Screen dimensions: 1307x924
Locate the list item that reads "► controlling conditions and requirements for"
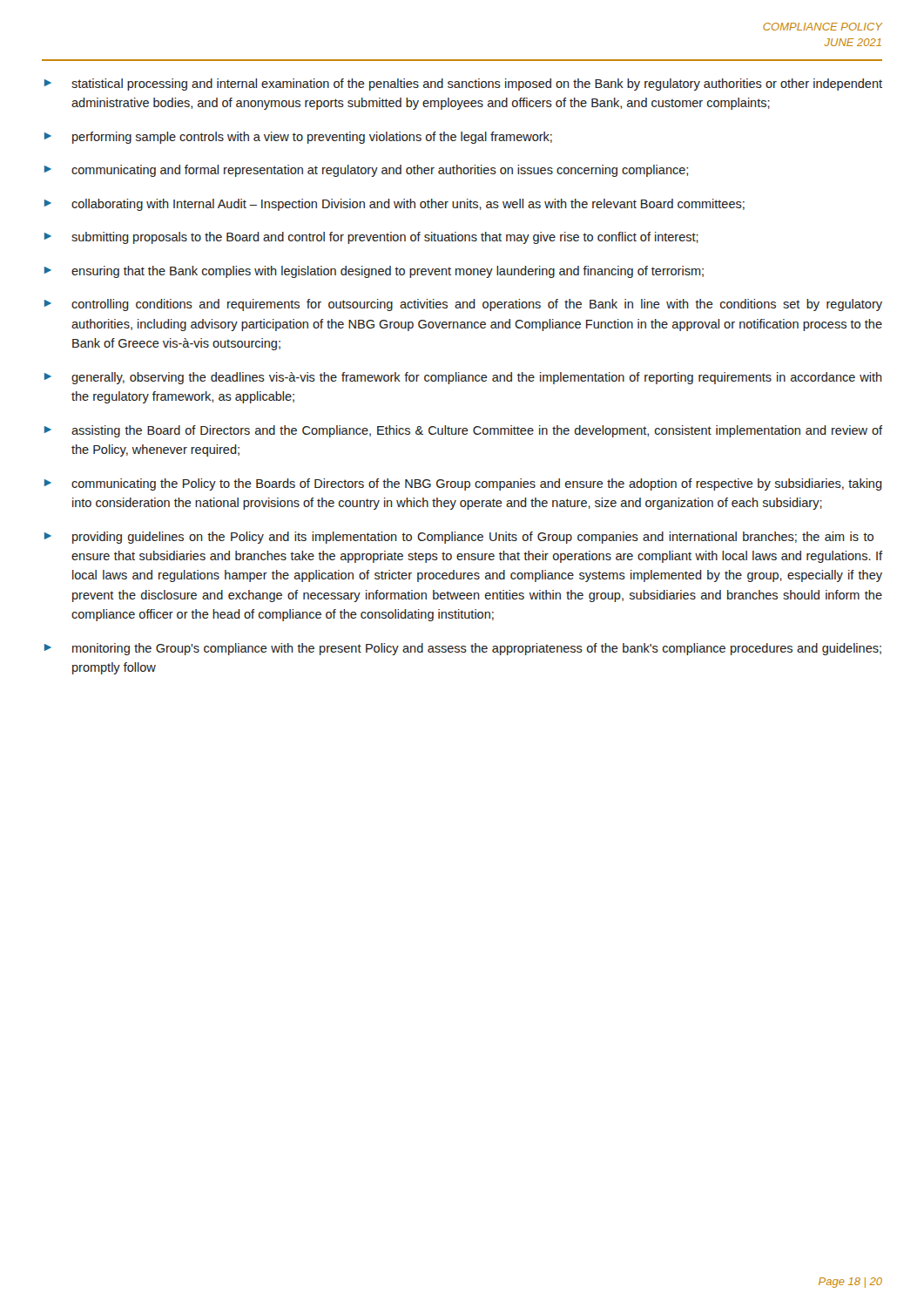point(462,324)
